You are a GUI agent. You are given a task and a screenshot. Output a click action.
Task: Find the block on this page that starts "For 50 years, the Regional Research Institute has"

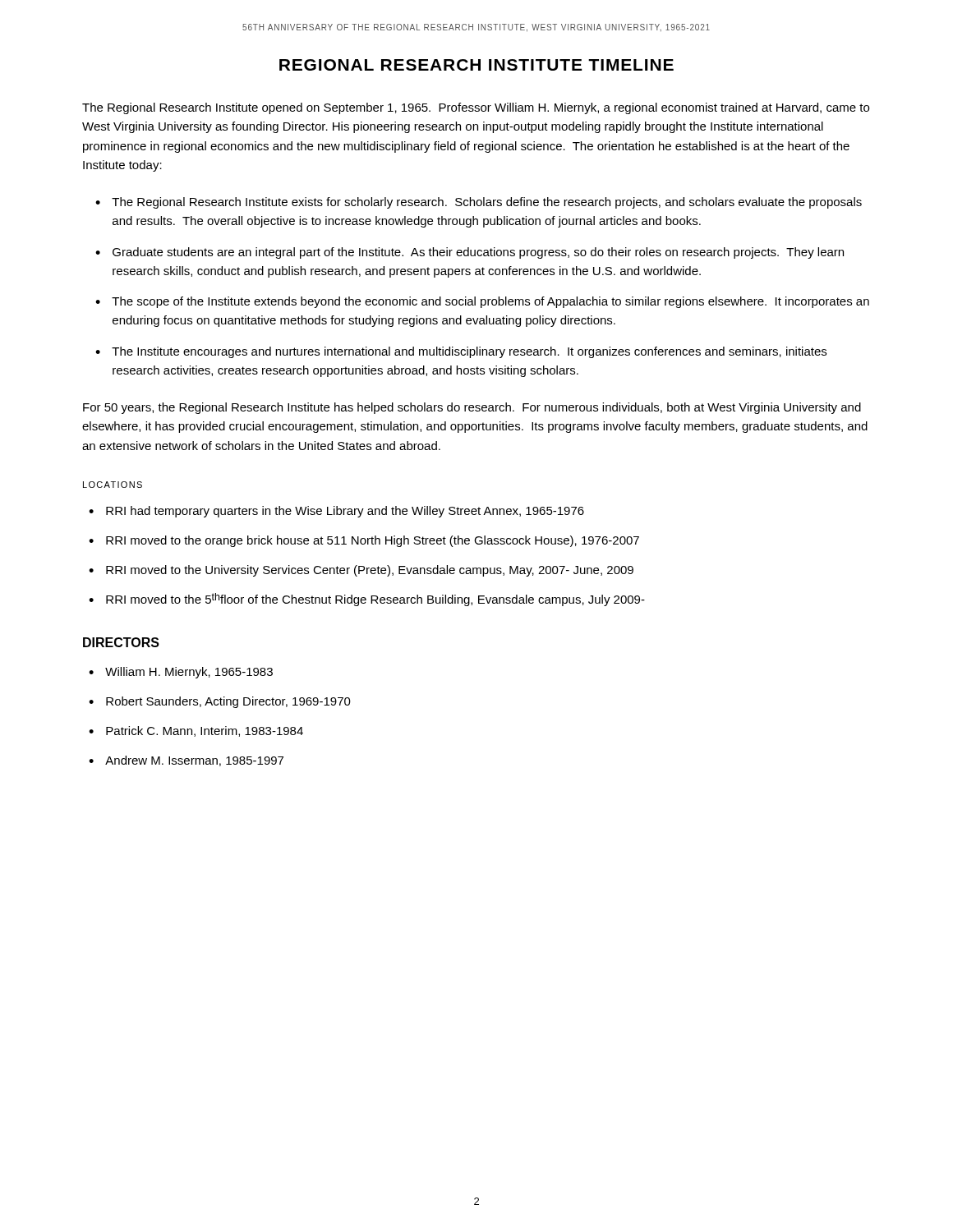(475, 426)
